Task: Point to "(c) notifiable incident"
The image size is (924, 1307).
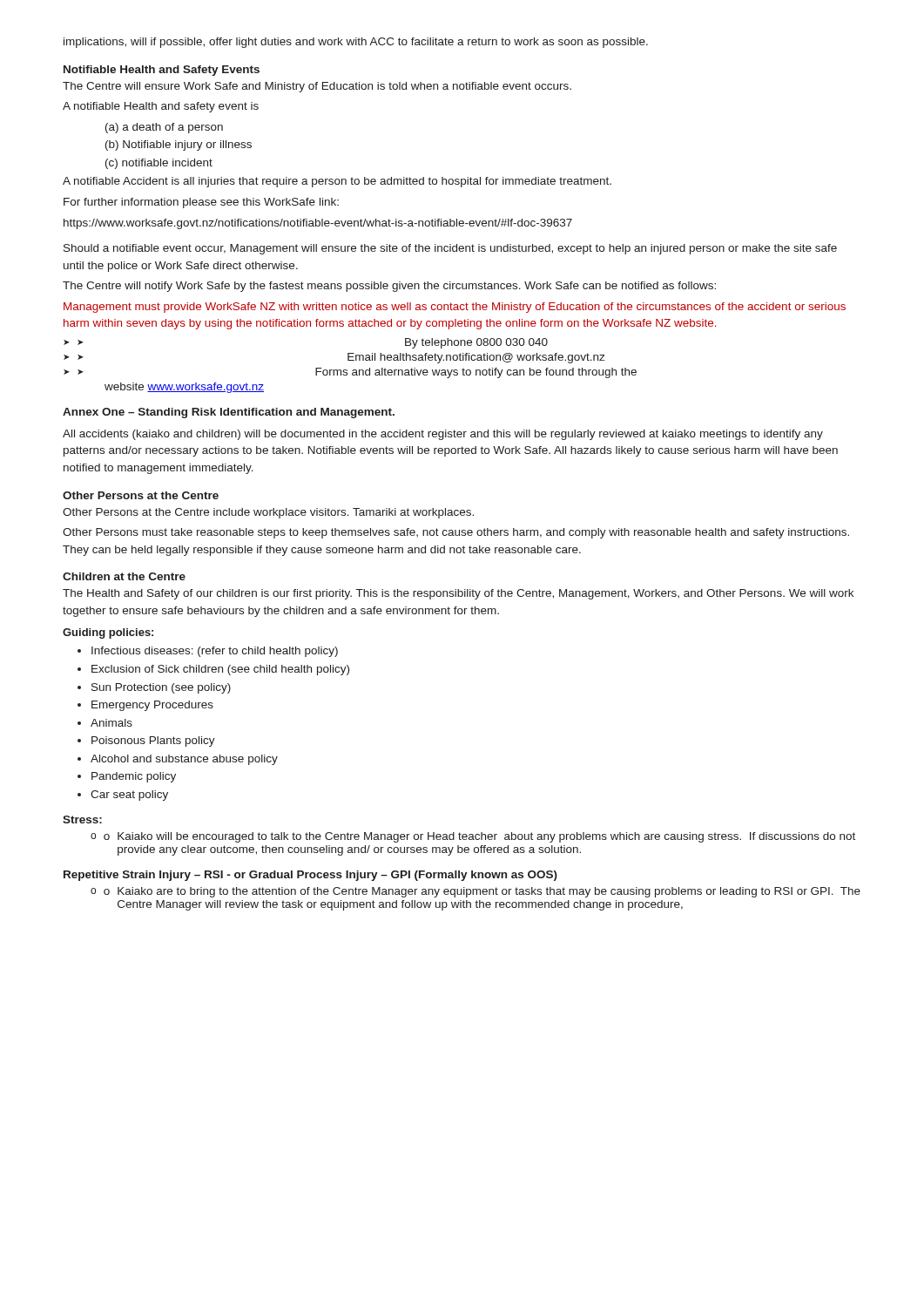Action: coord(158,162)
